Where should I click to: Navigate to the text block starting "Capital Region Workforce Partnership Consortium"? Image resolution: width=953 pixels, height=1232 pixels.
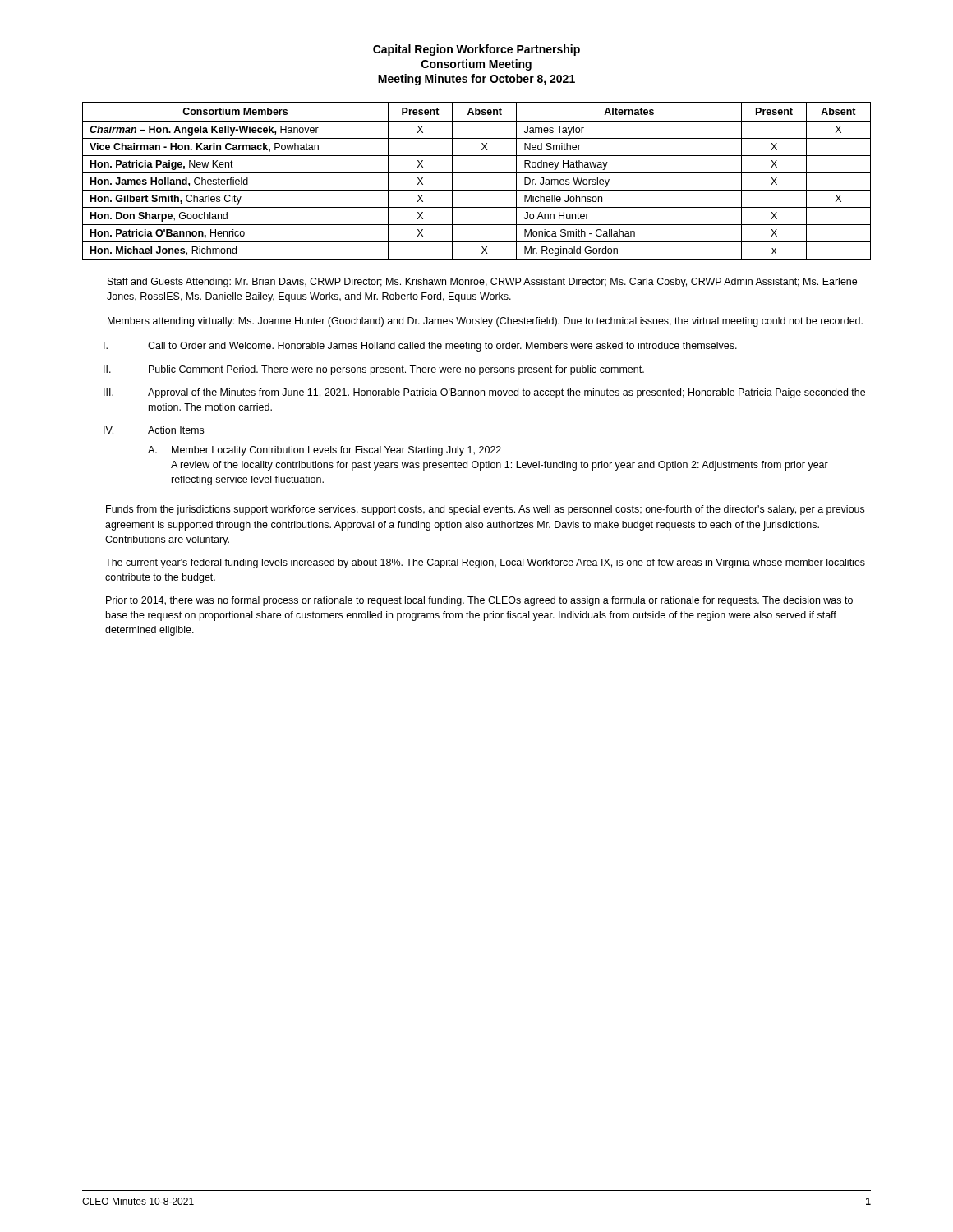(x=476, y=64)
